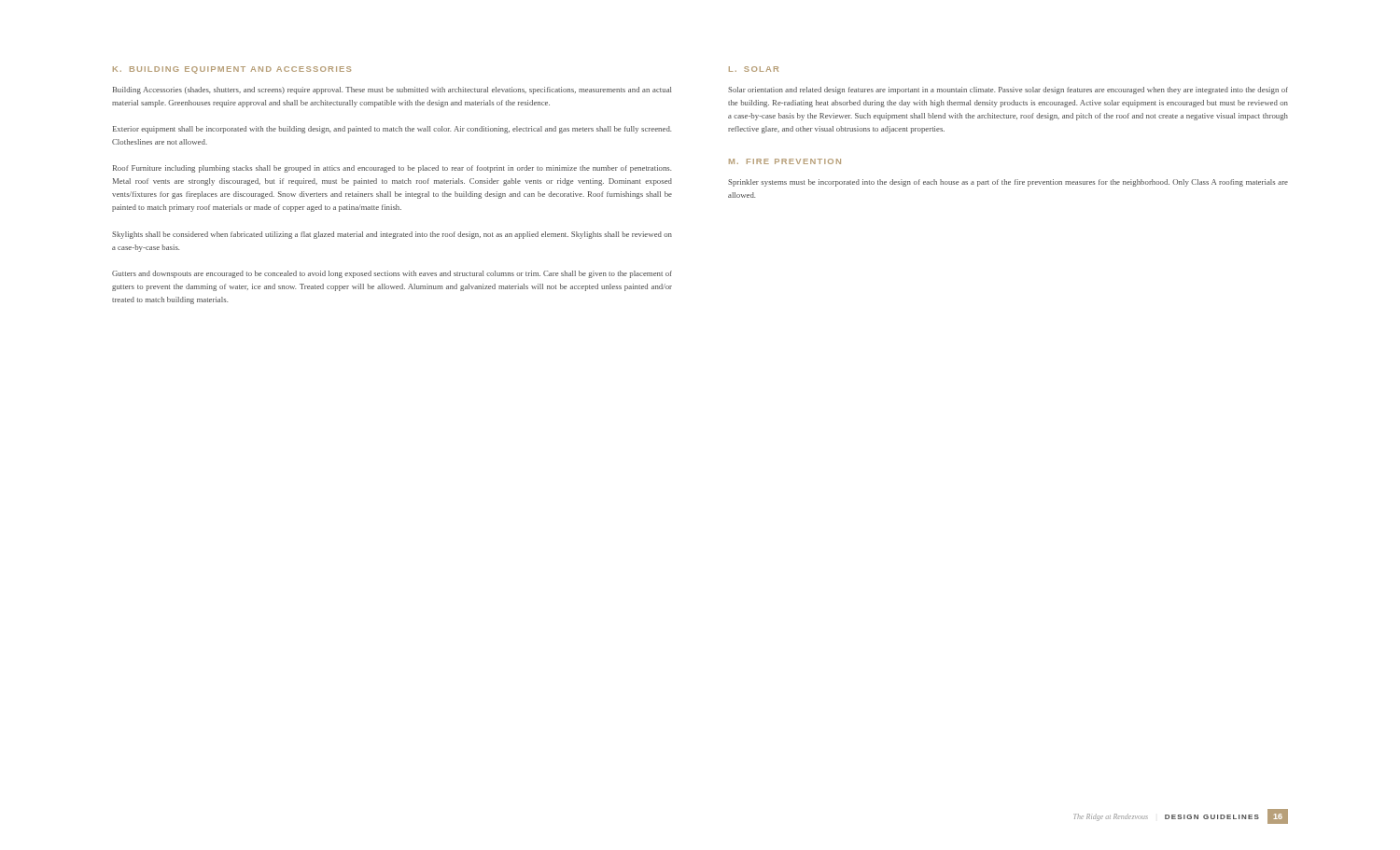This screenshot has width=1400, height=850.
Task: Select the region starting "Roof Furniture including plumbing stacks shall be"
Action: point(392,188)
